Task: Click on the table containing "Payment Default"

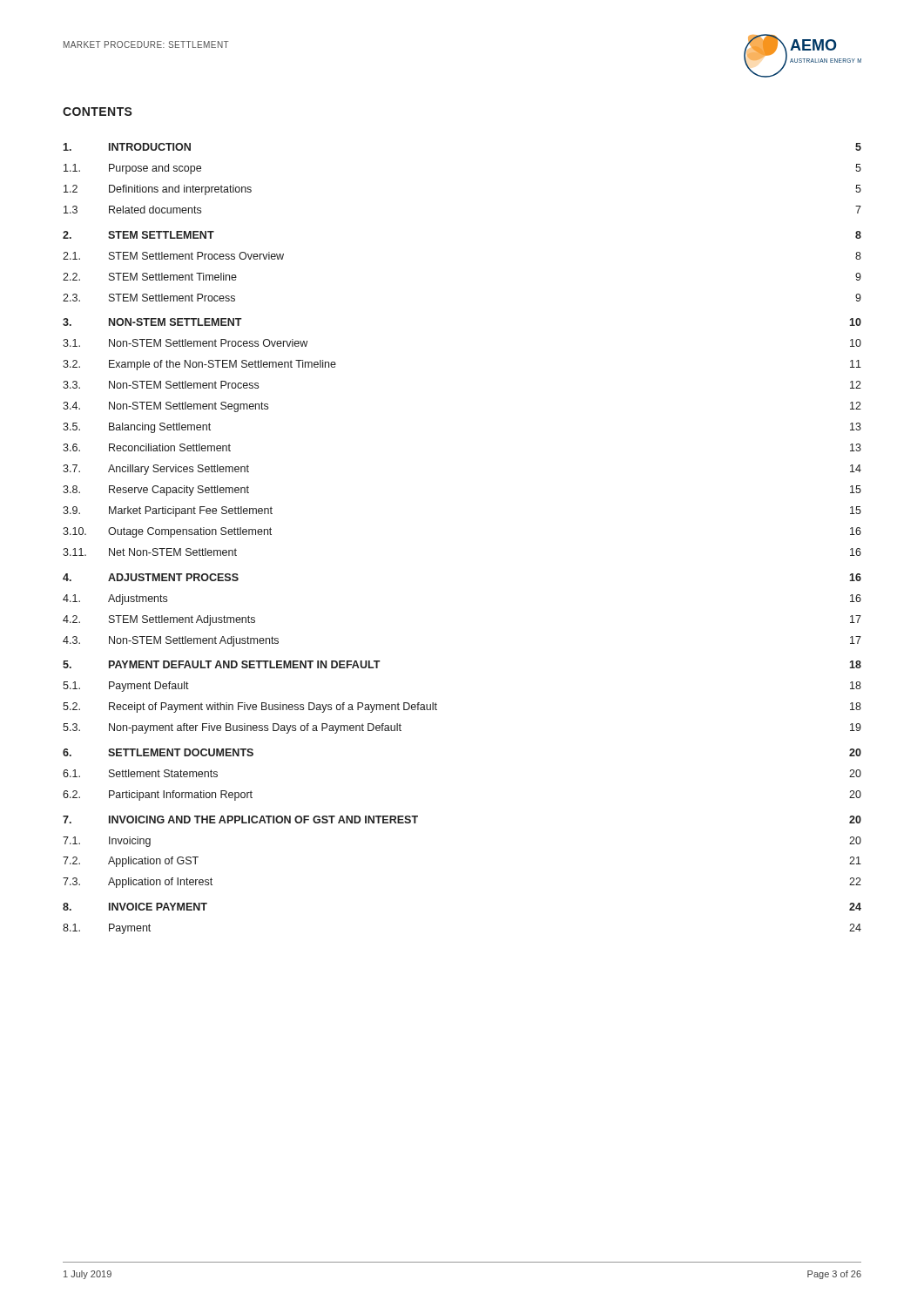Action: point(462,538)
